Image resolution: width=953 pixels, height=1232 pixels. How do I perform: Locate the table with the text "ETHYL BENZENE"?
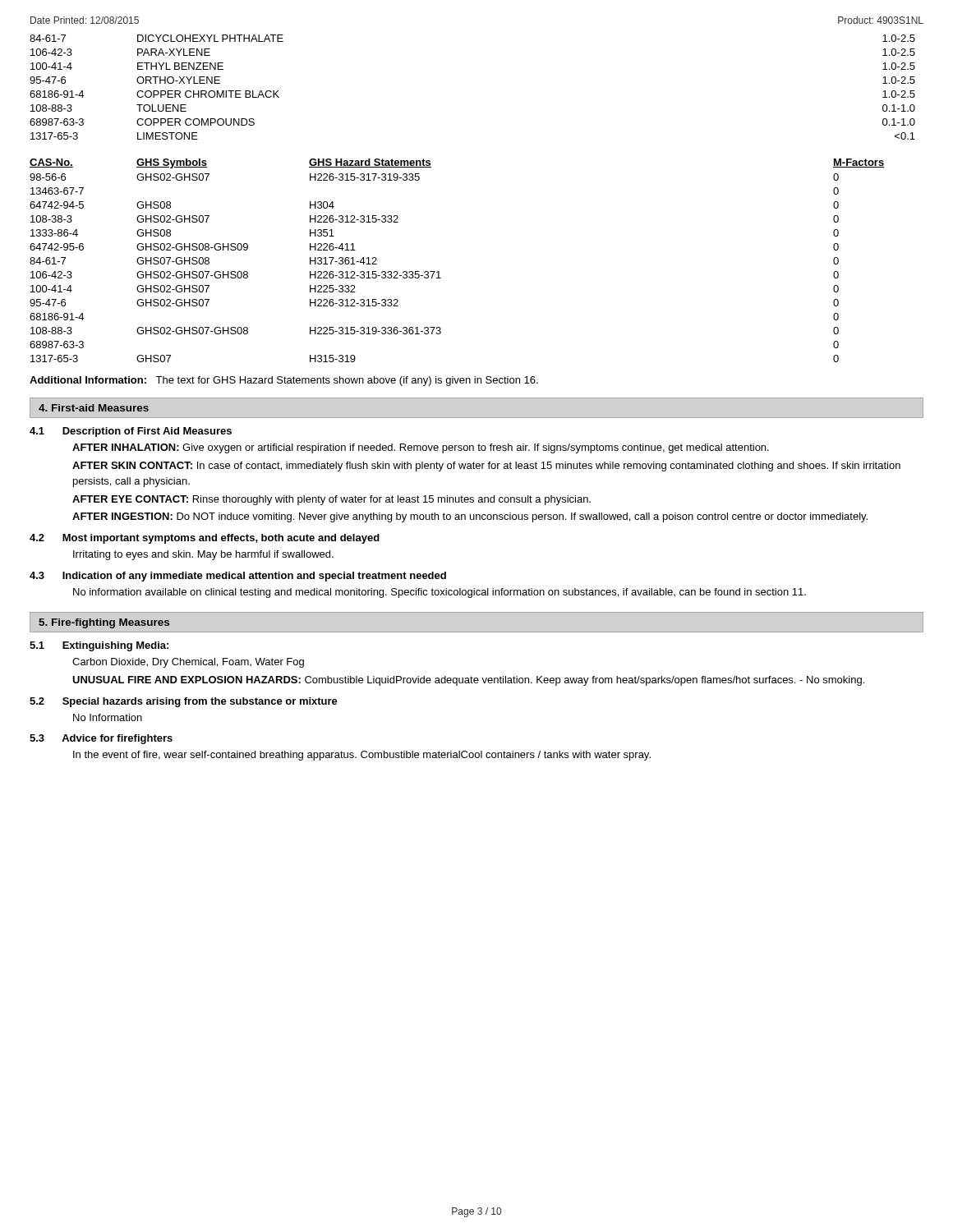pos(476,87)
